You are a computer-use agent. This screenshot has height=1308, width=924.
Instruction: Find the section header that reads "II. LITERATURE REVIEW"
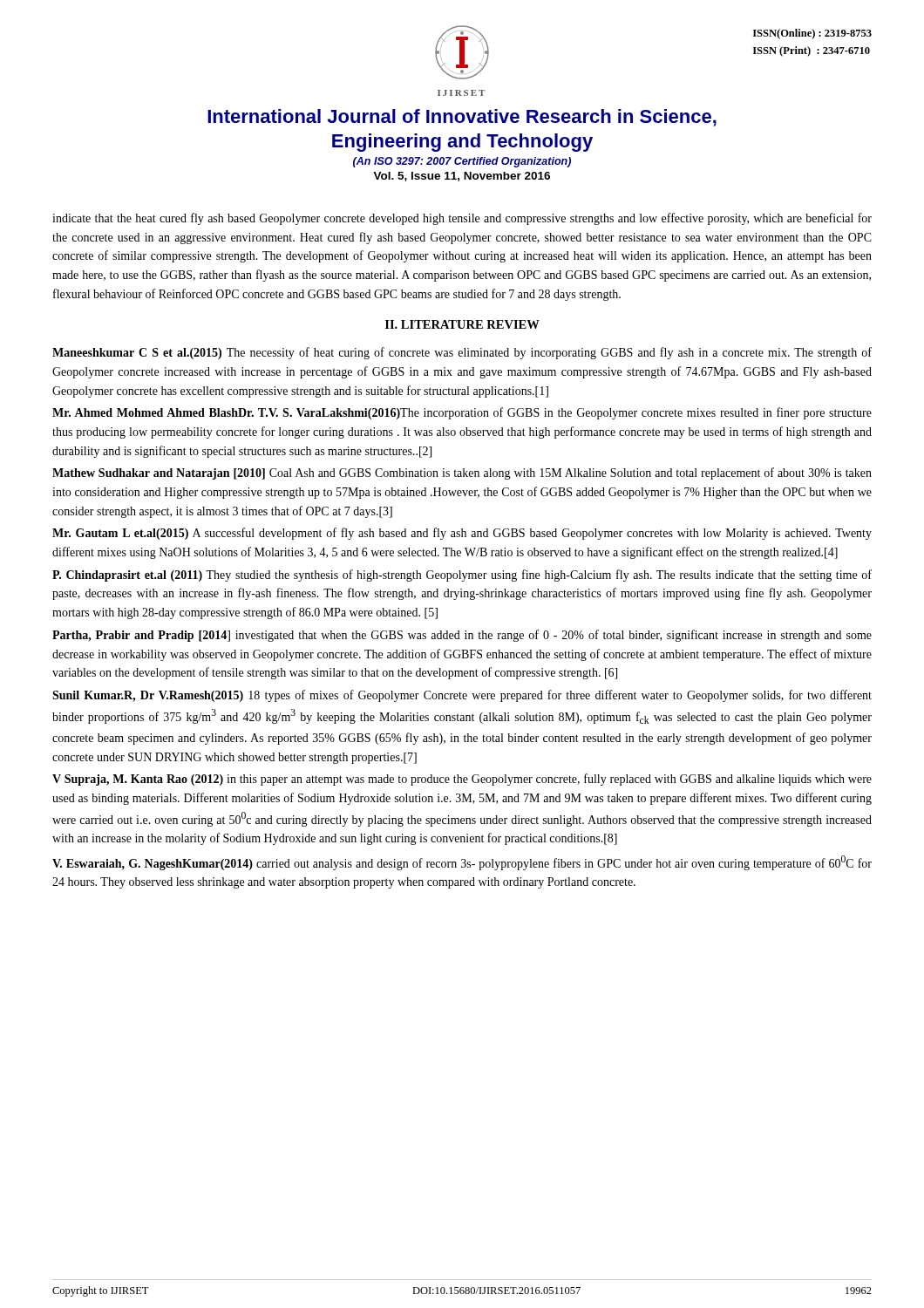click(x=462, y=325)
